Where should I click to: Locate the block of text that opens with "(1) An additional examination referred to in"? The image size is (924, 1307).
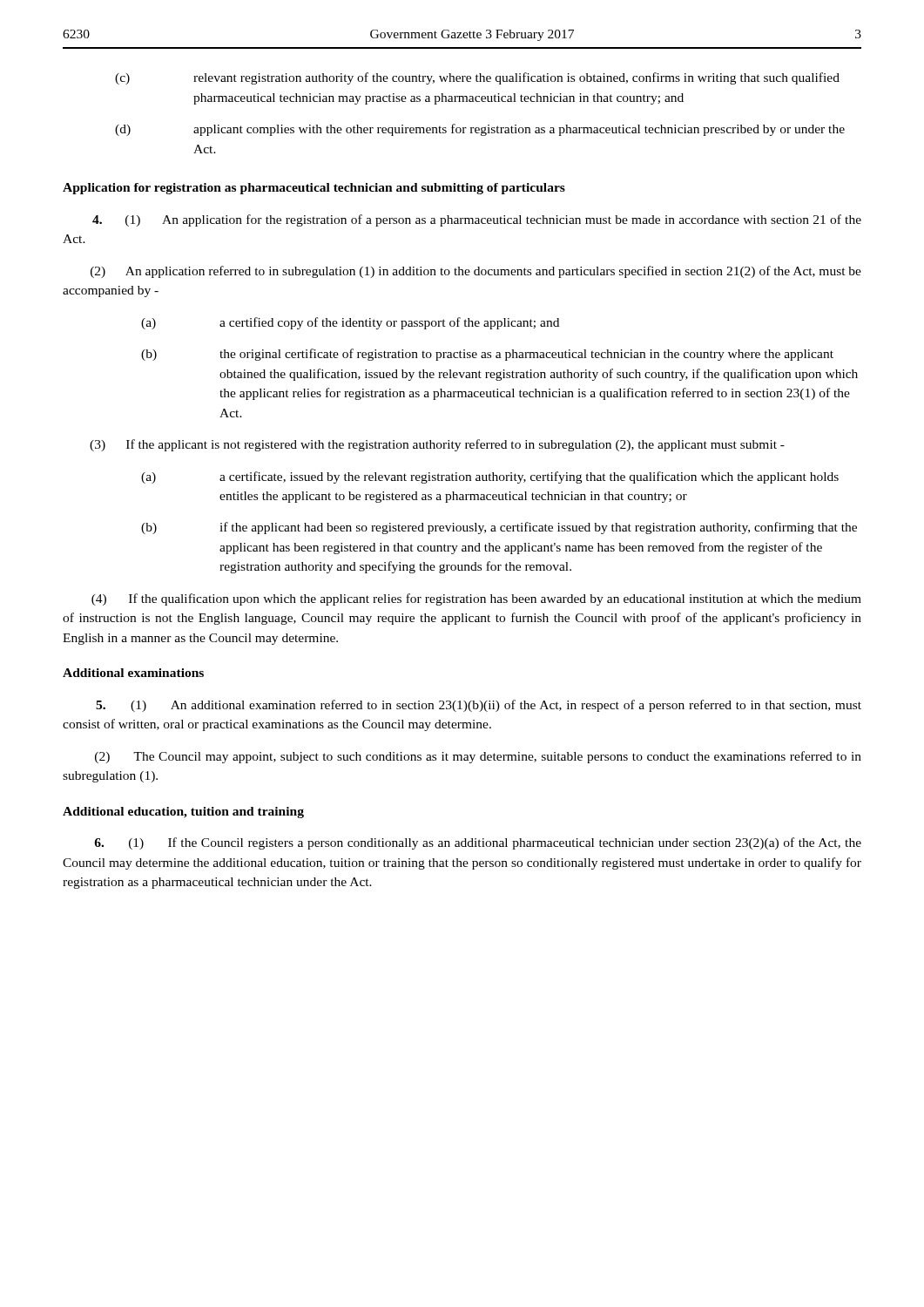coord(462,714)
